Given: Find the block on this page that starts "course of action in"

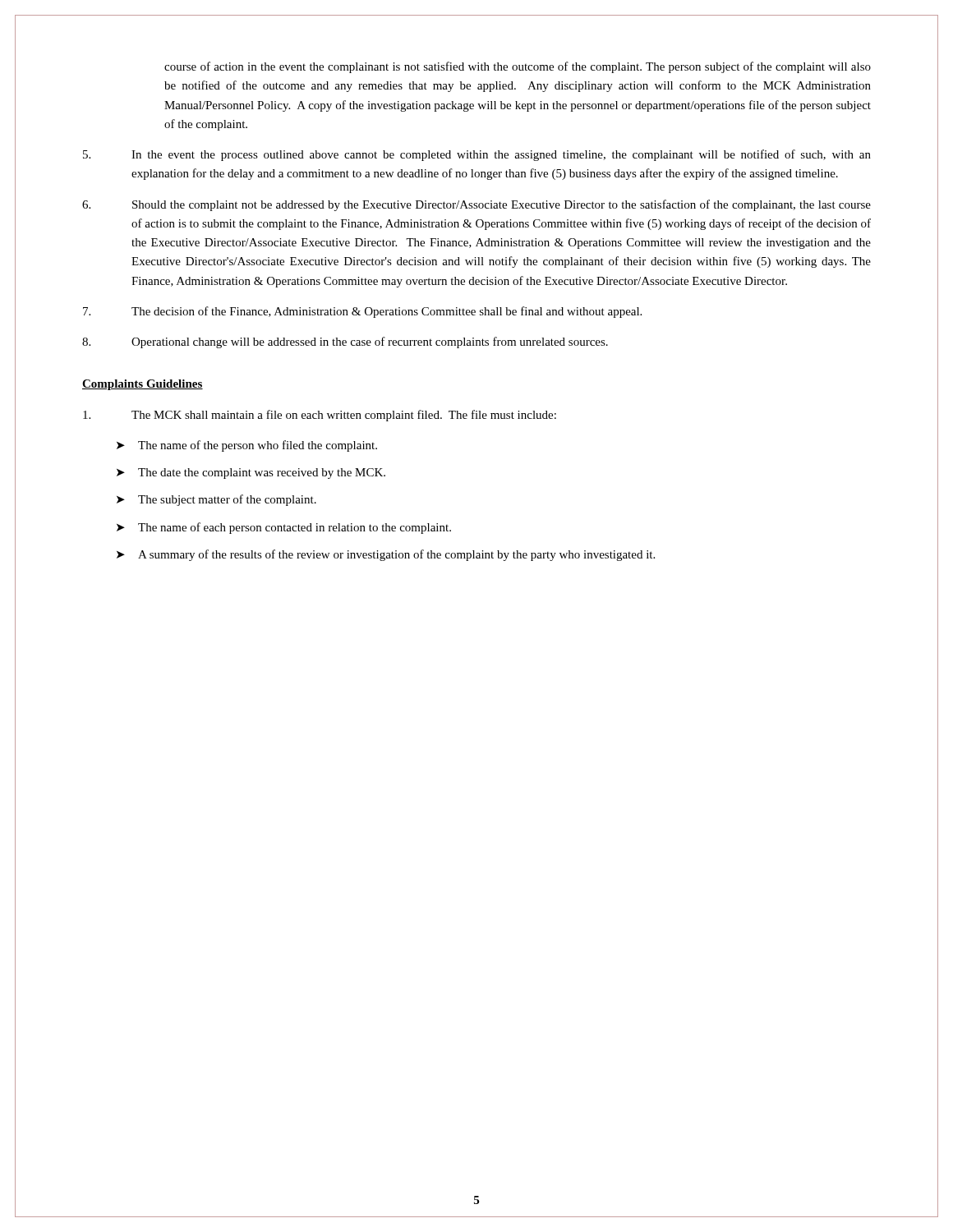Looking at the screenshot, I should coord(518,95).
